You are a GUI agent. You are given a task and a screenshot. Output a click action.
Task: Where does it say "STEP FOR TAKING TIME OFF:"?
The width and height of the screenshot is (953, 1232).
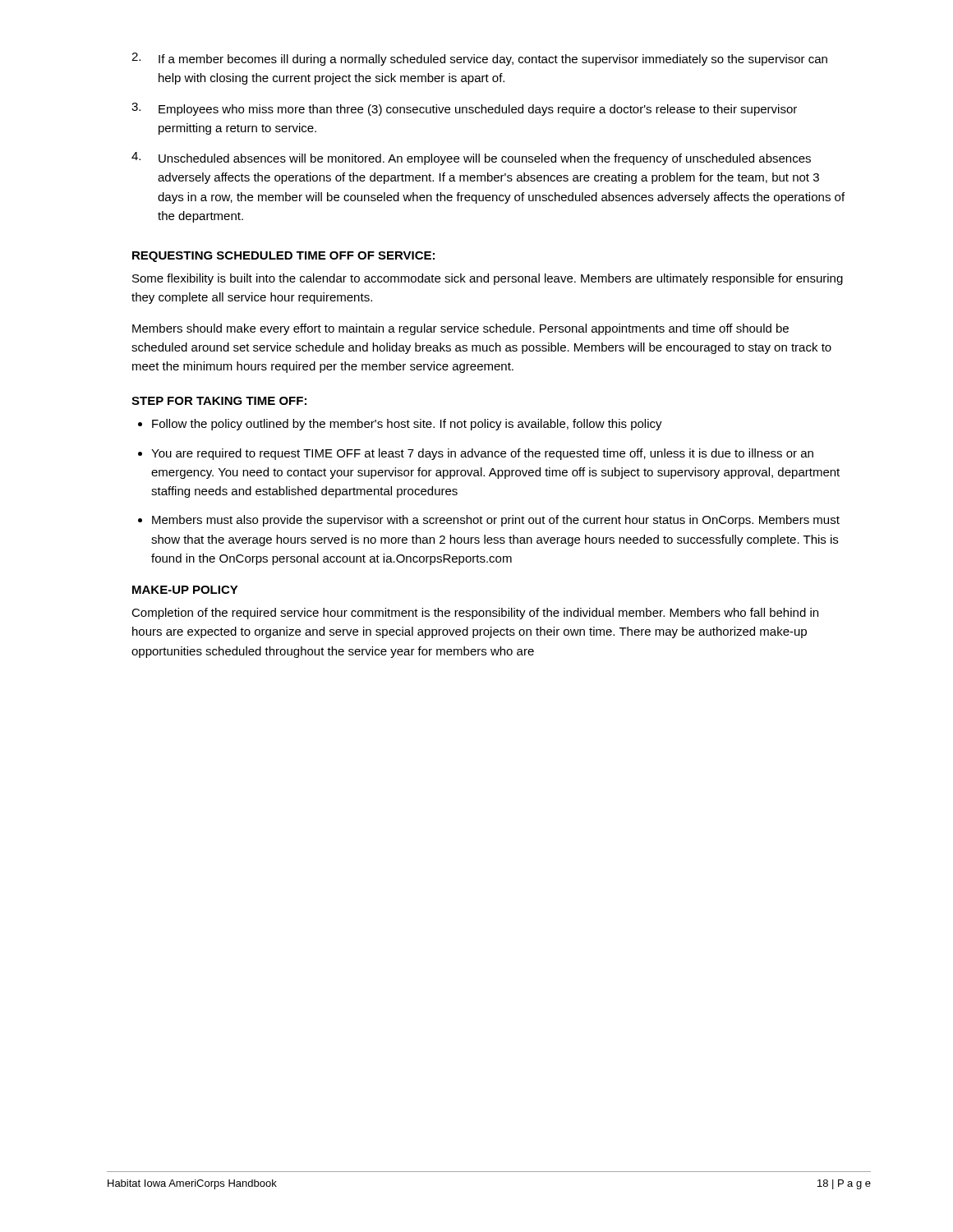coord(220,401)
